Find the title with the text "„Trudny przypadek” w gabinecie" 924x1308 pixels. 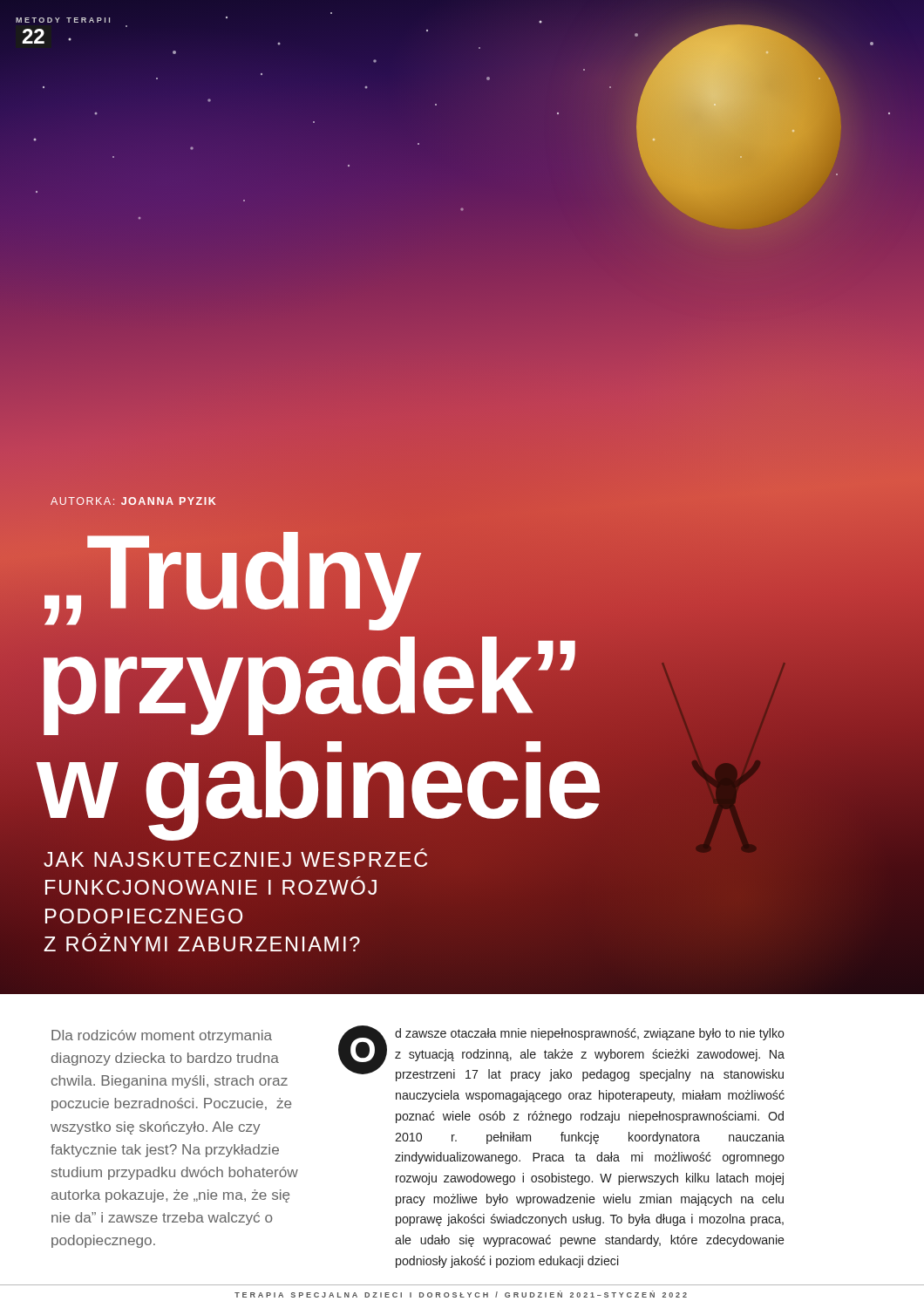(x=319, y=677)
